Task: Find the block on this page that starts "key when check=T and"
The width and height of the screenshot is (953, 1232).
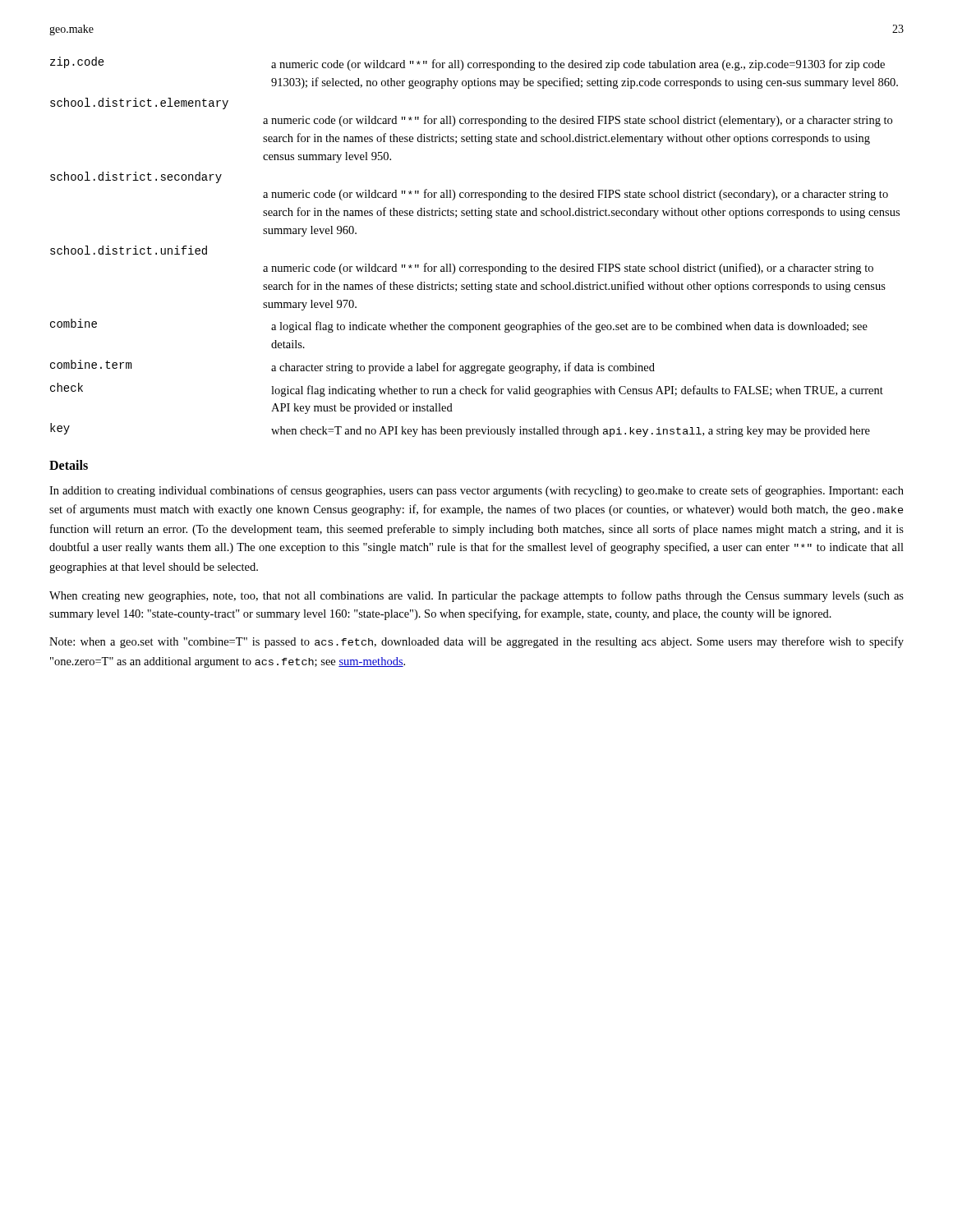Action: 476,431
